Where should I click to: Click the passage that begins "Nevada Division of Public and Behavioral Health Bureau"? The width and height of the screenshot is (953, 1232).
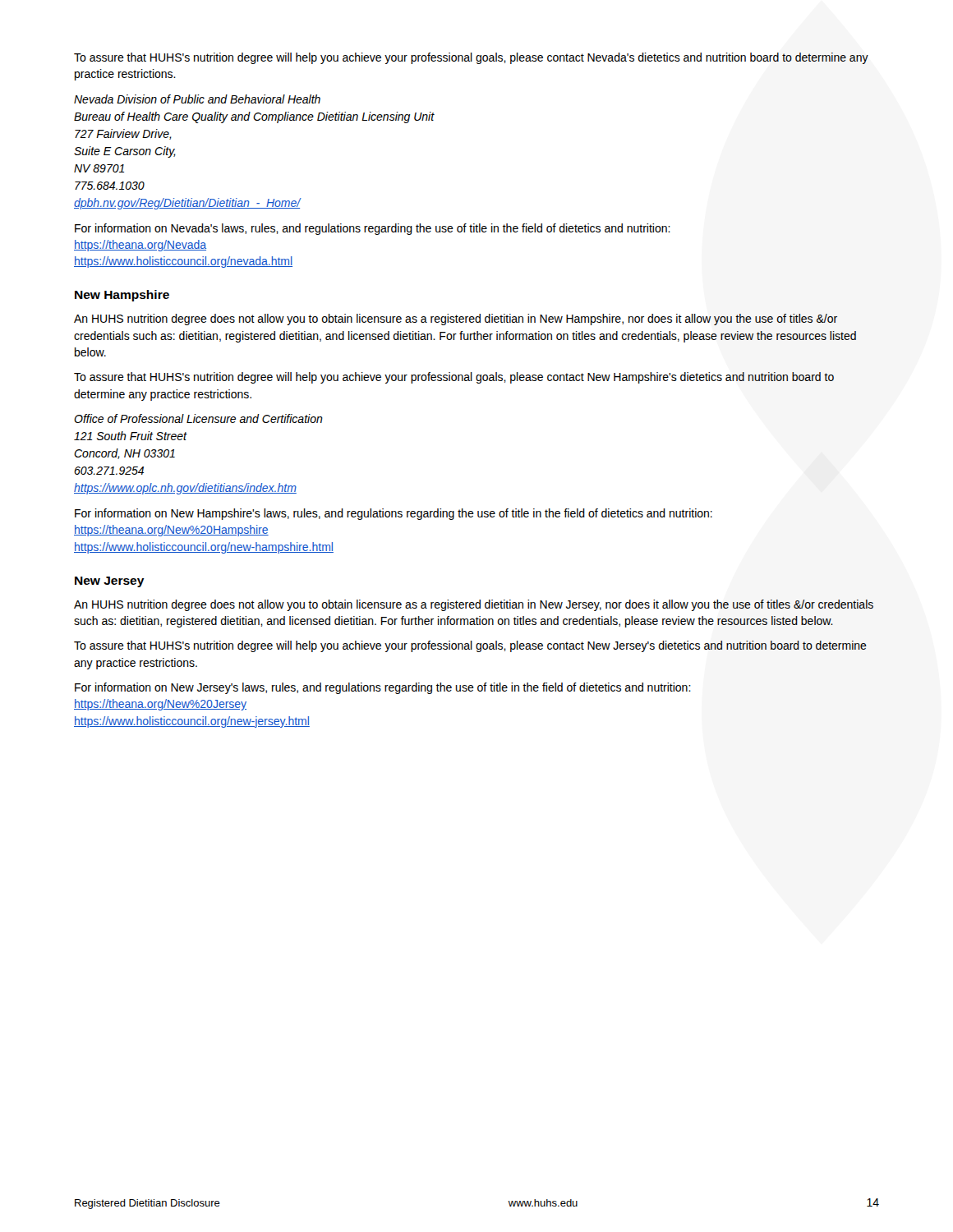pos(197,99)
